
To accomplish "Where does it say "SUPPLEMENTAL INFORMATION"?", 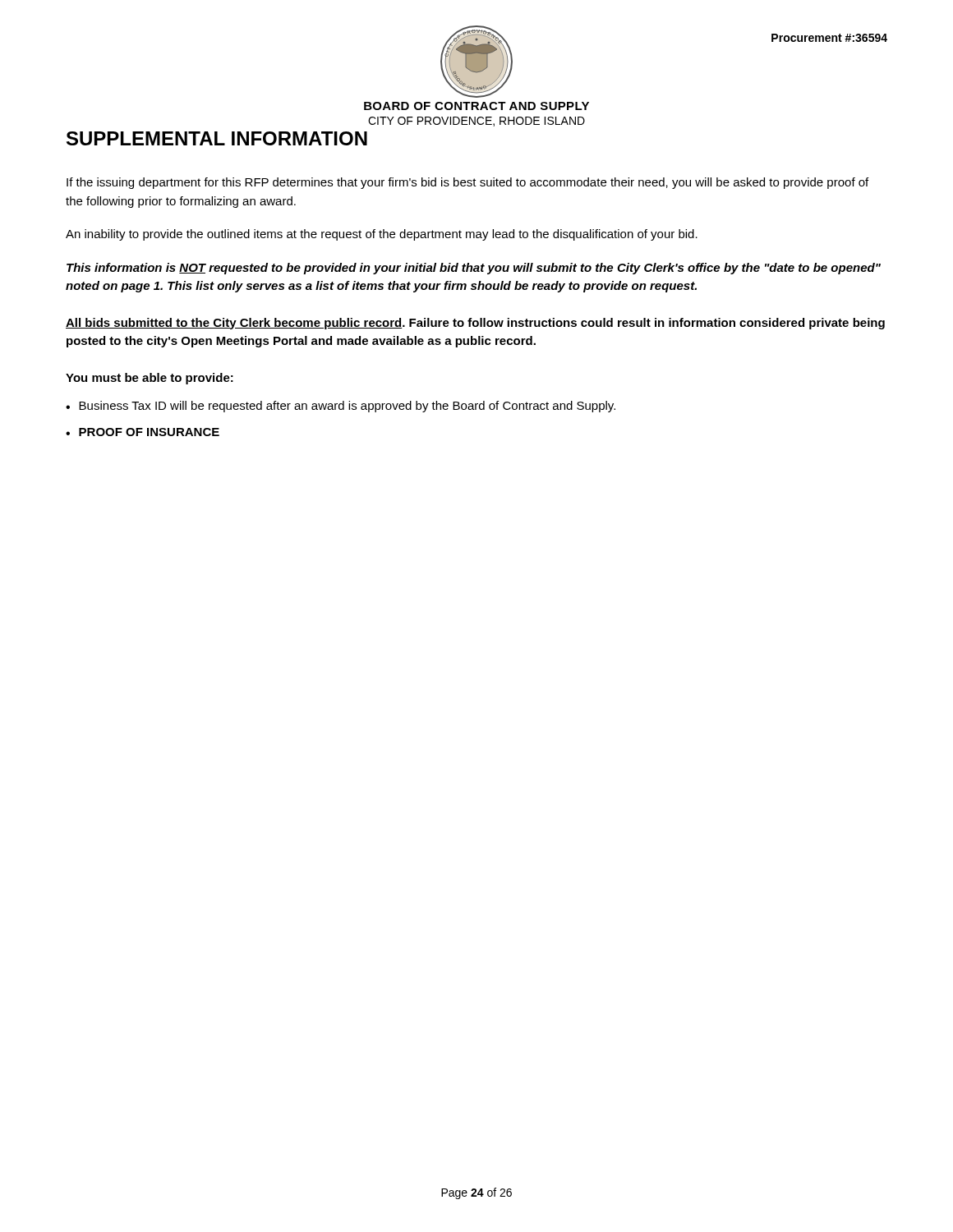I will (x=217, y=138).
